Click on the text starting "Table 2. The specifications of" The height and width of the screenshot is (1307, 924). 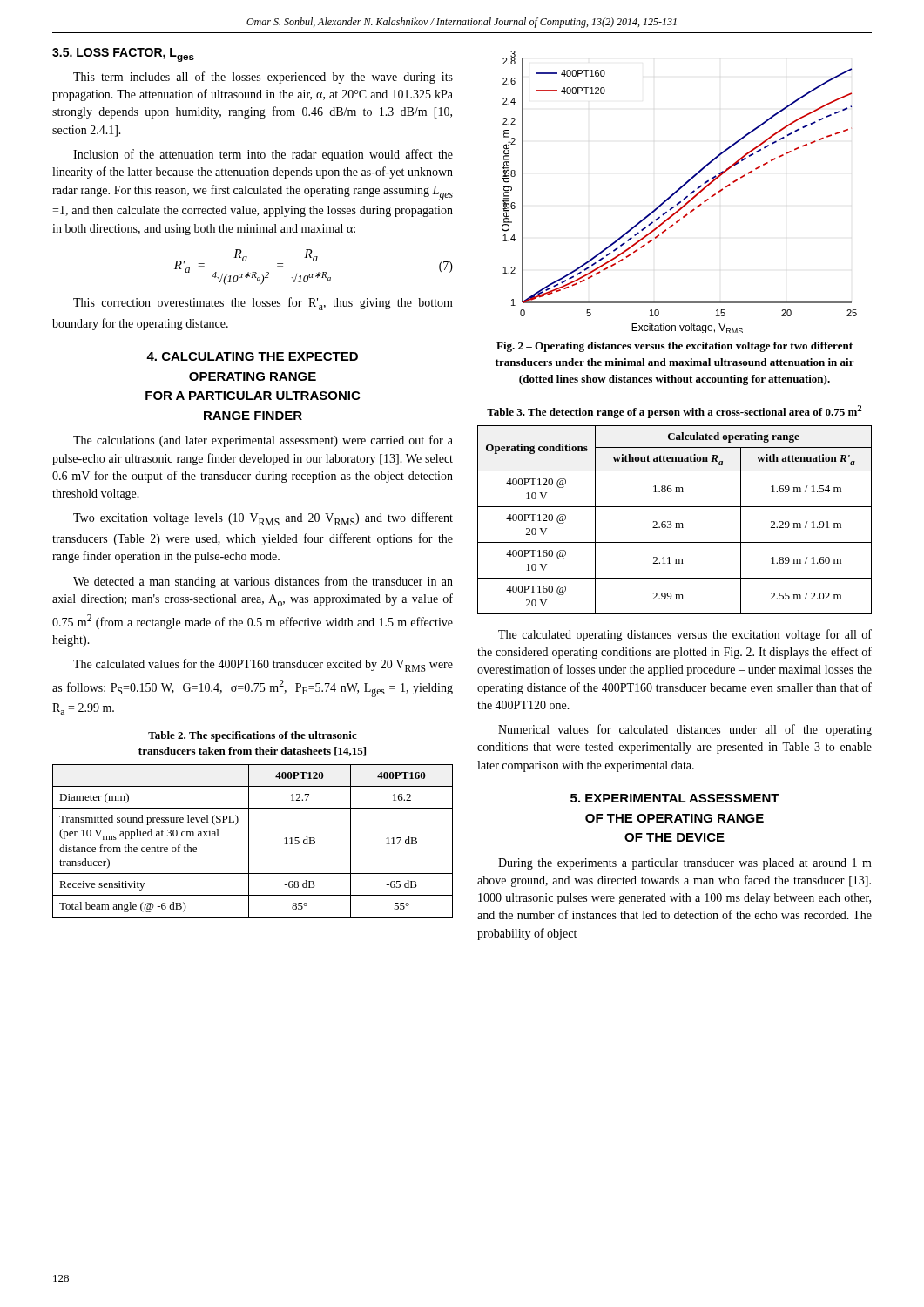[253, 743]
